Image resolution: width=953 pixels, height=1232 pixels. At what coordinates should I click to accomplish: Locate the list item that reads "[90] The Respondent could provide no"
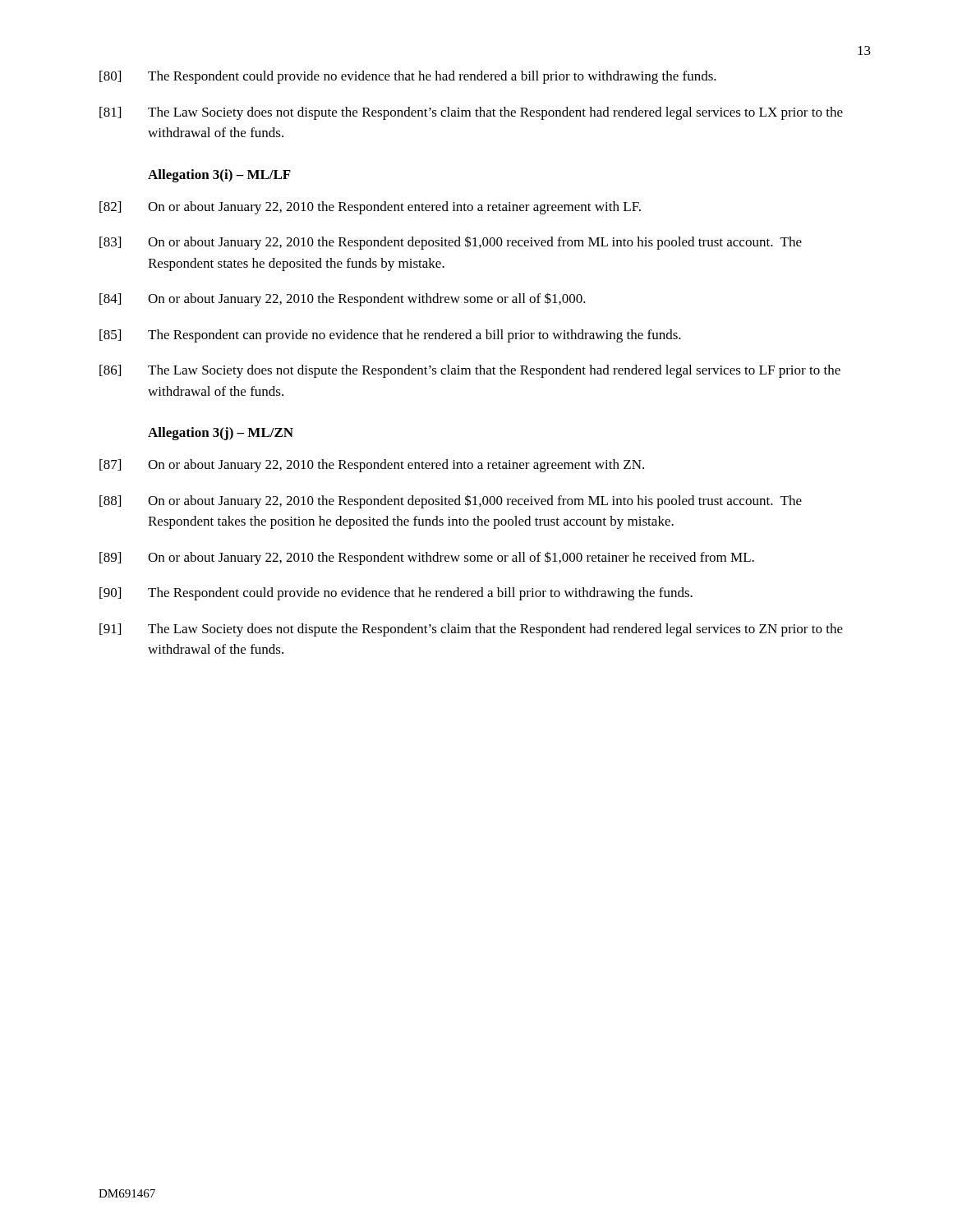485,593
